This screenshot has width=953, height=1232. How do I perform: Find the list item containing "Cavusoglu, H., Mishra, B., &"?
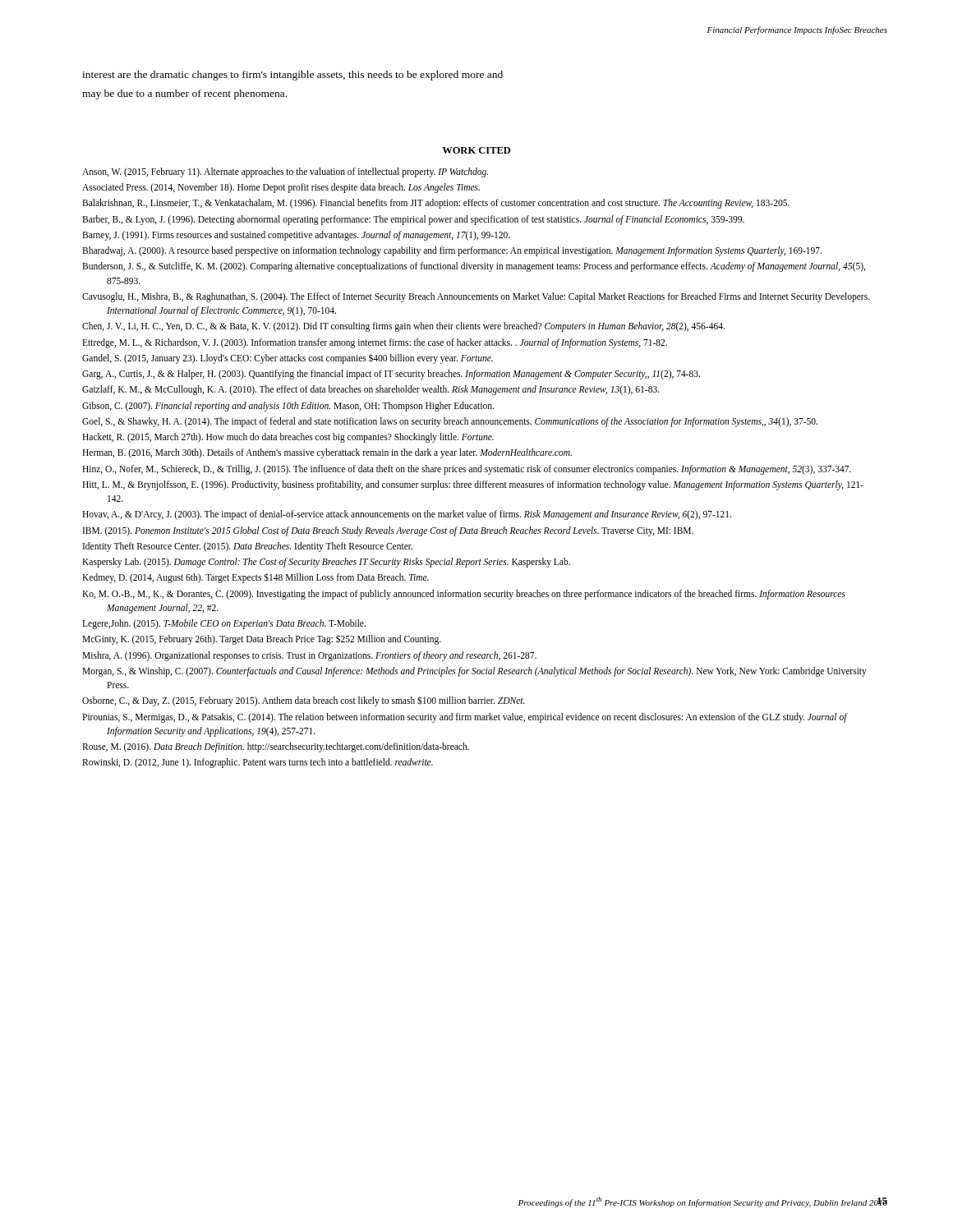pyautogui.click(x=476, y=304)
